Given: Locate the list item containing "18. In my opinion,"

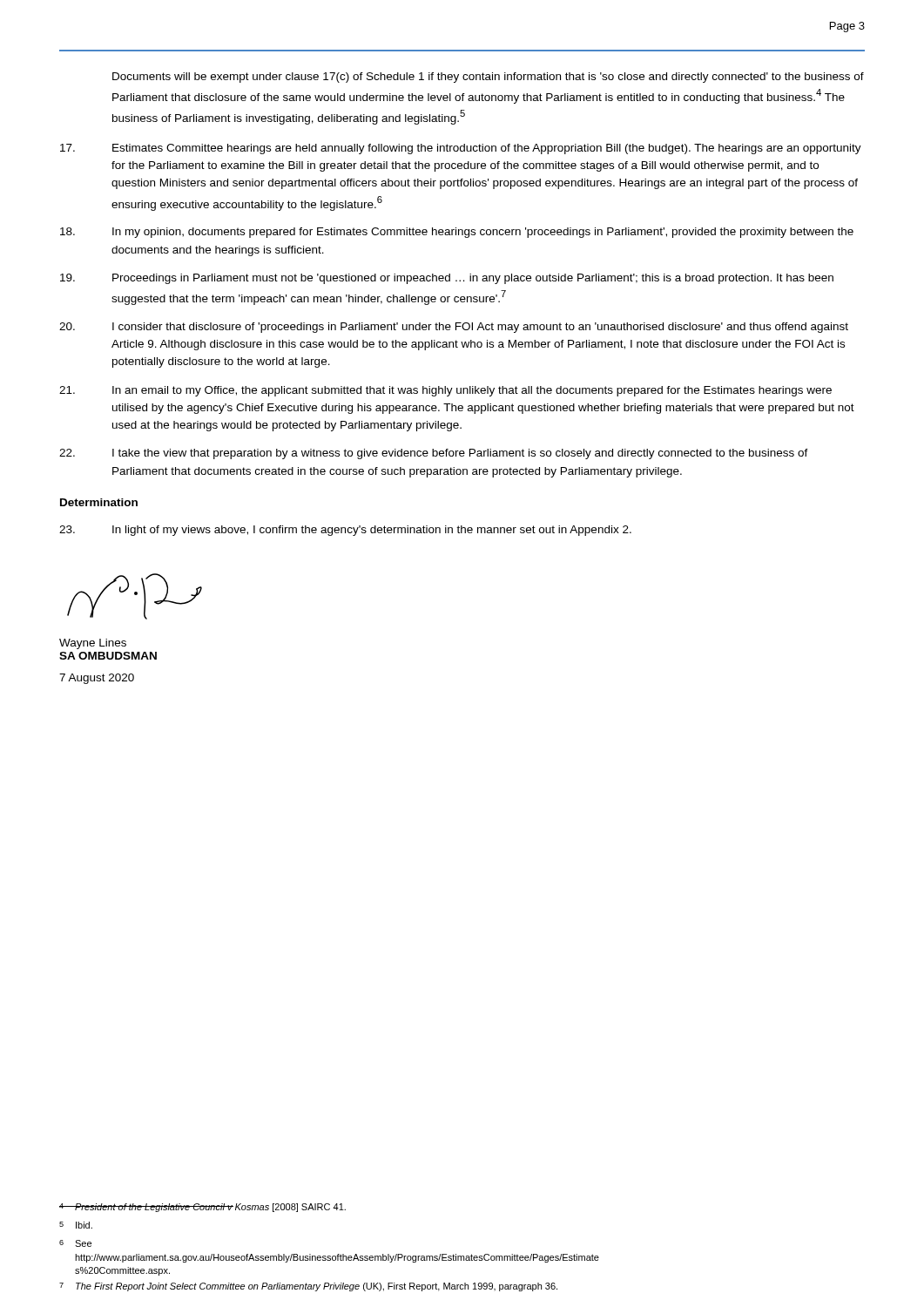Looking at the screenshot, I should (462, 241).
